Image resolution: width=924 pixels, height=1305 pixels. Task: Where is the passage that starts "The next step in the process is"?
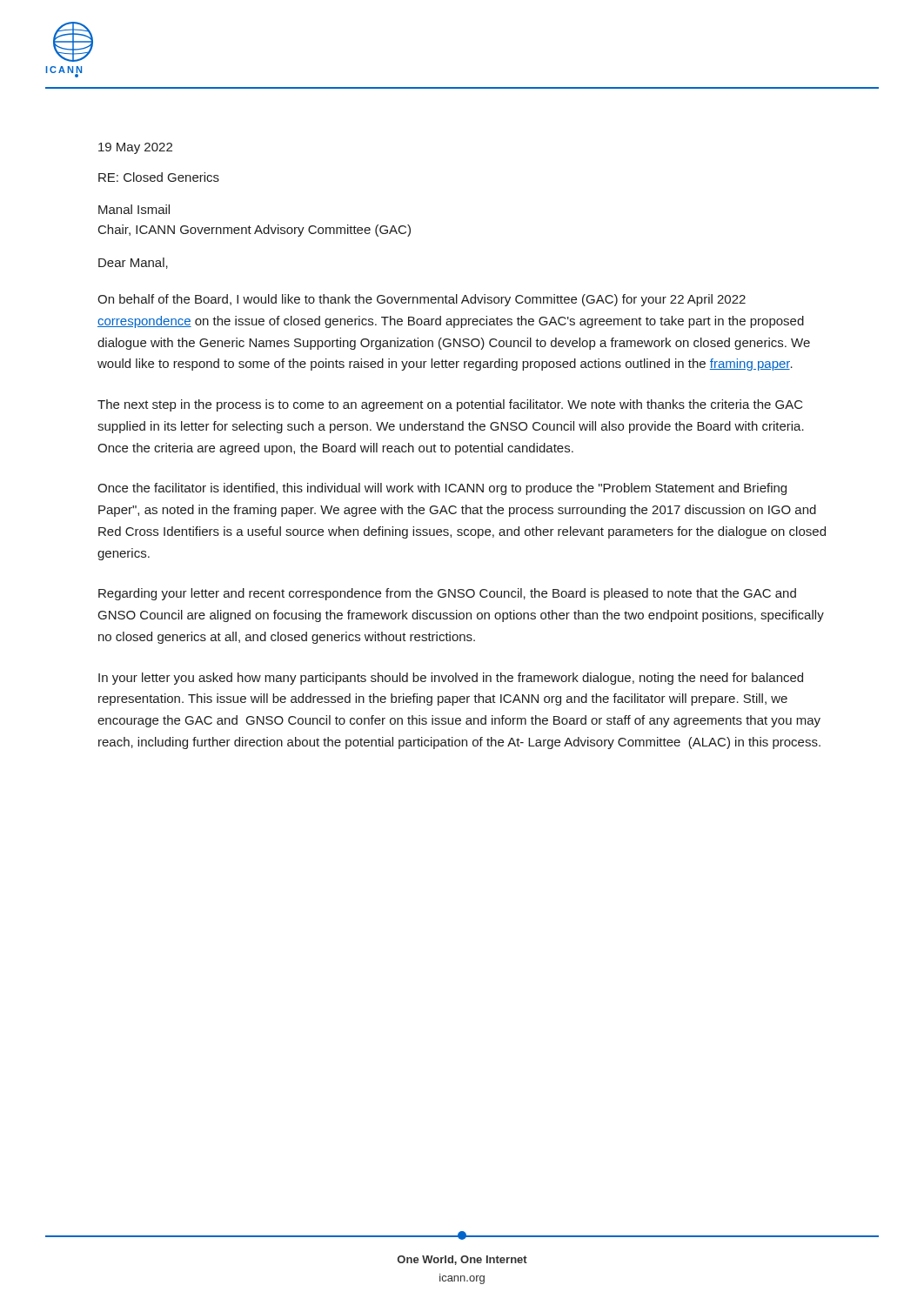pyautogui.click(x=451, y=426)
